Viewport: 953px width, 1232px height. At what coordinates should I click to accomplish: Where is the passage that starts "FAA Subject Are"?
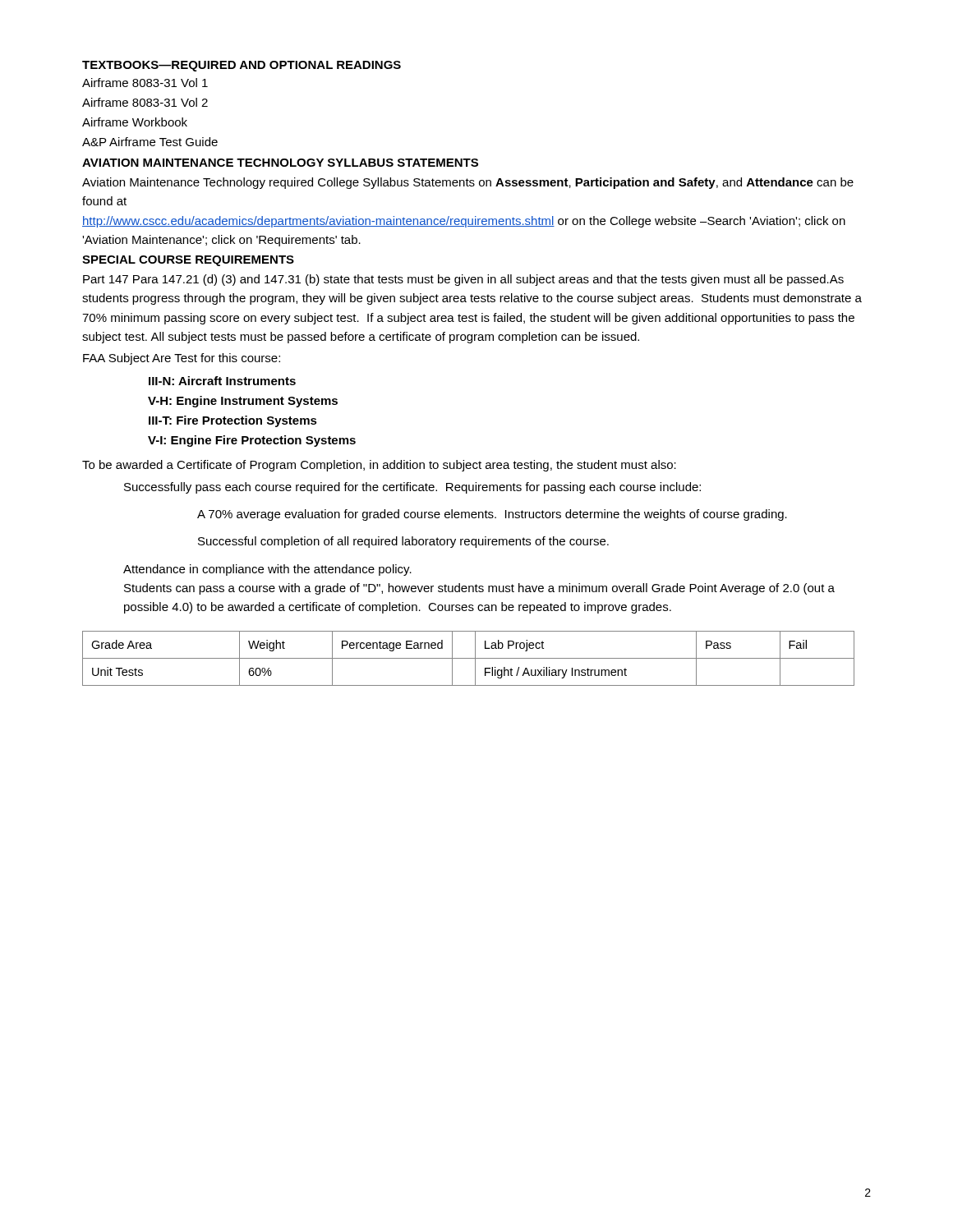[x=182, y=358]
